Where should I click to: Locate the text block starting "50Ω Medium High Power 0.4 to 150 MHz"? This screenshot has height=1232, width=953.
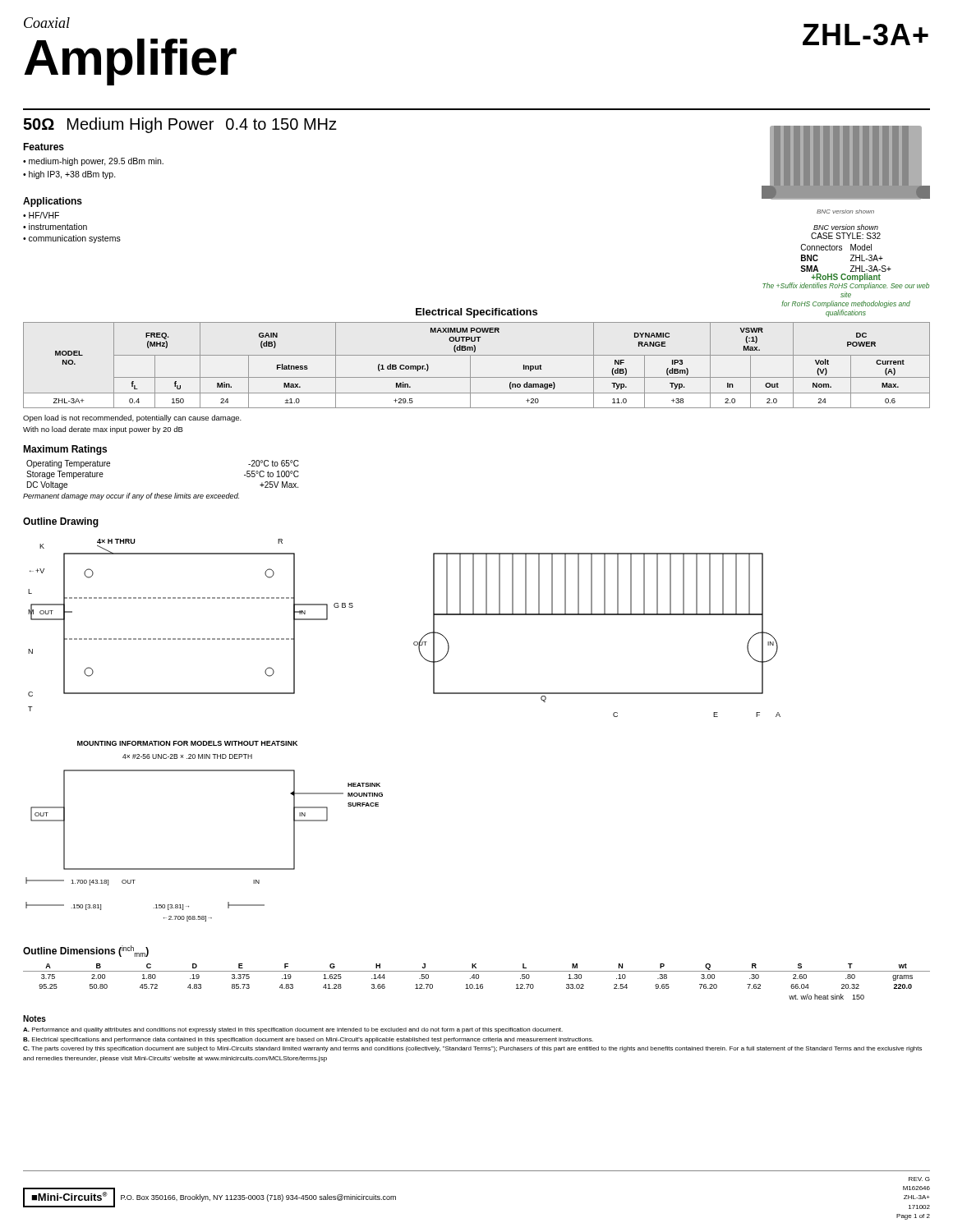click(180, 124)
